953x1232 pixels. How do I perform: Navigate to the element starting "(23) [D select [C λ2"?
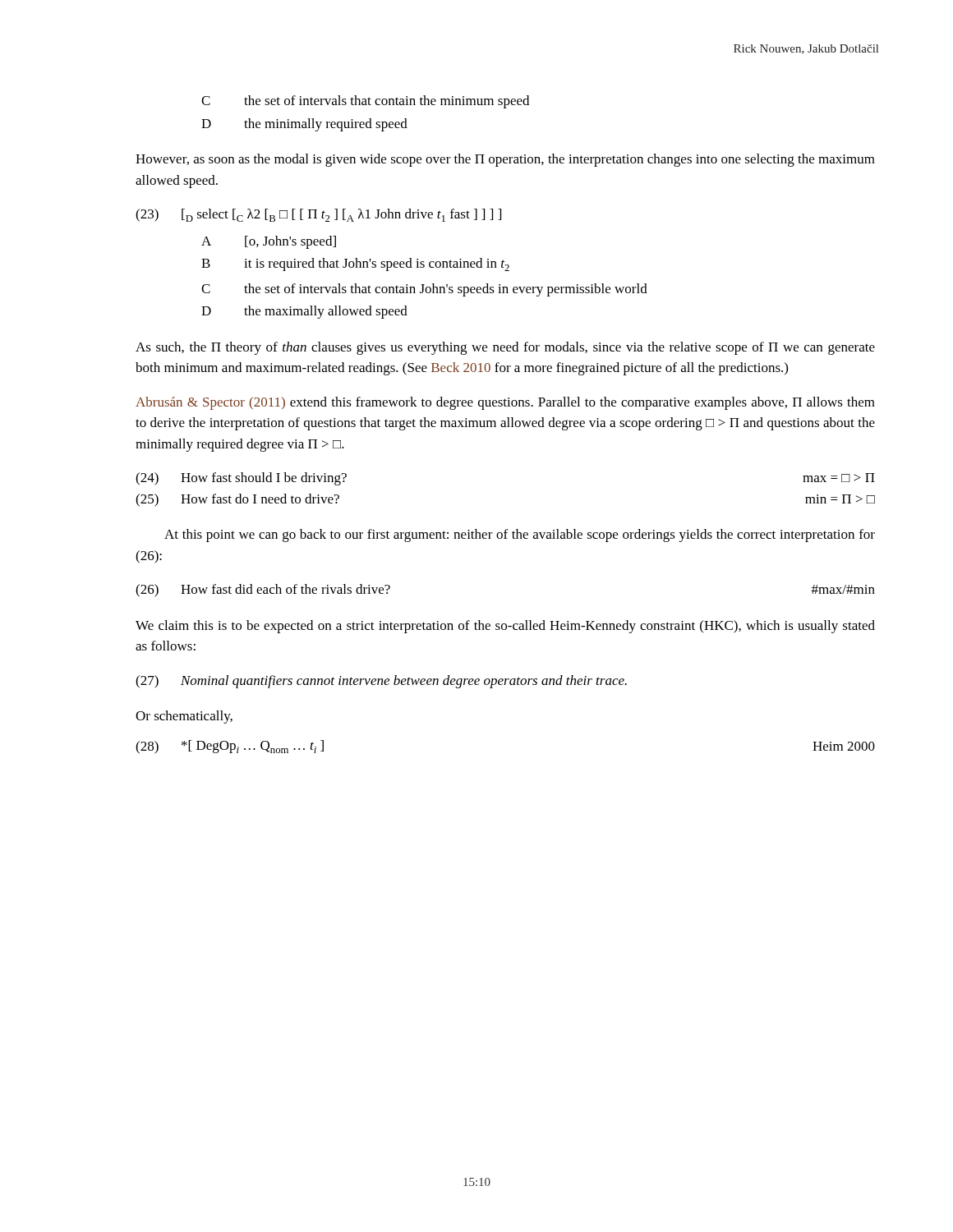[505, 215]
